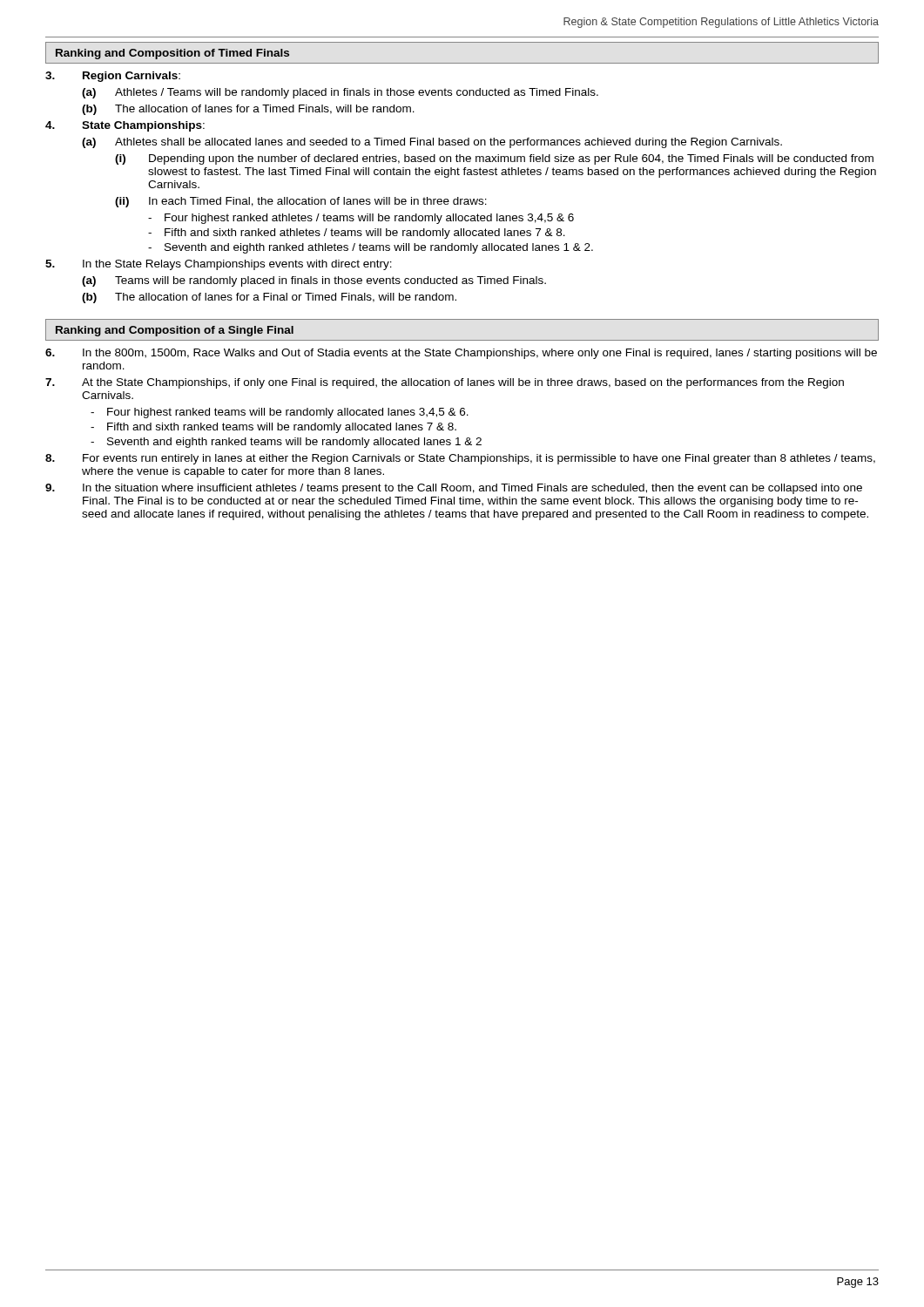Locate the block of text that opens with "8. For events run"
924x1307 pixels.
(x=462, y=464)
